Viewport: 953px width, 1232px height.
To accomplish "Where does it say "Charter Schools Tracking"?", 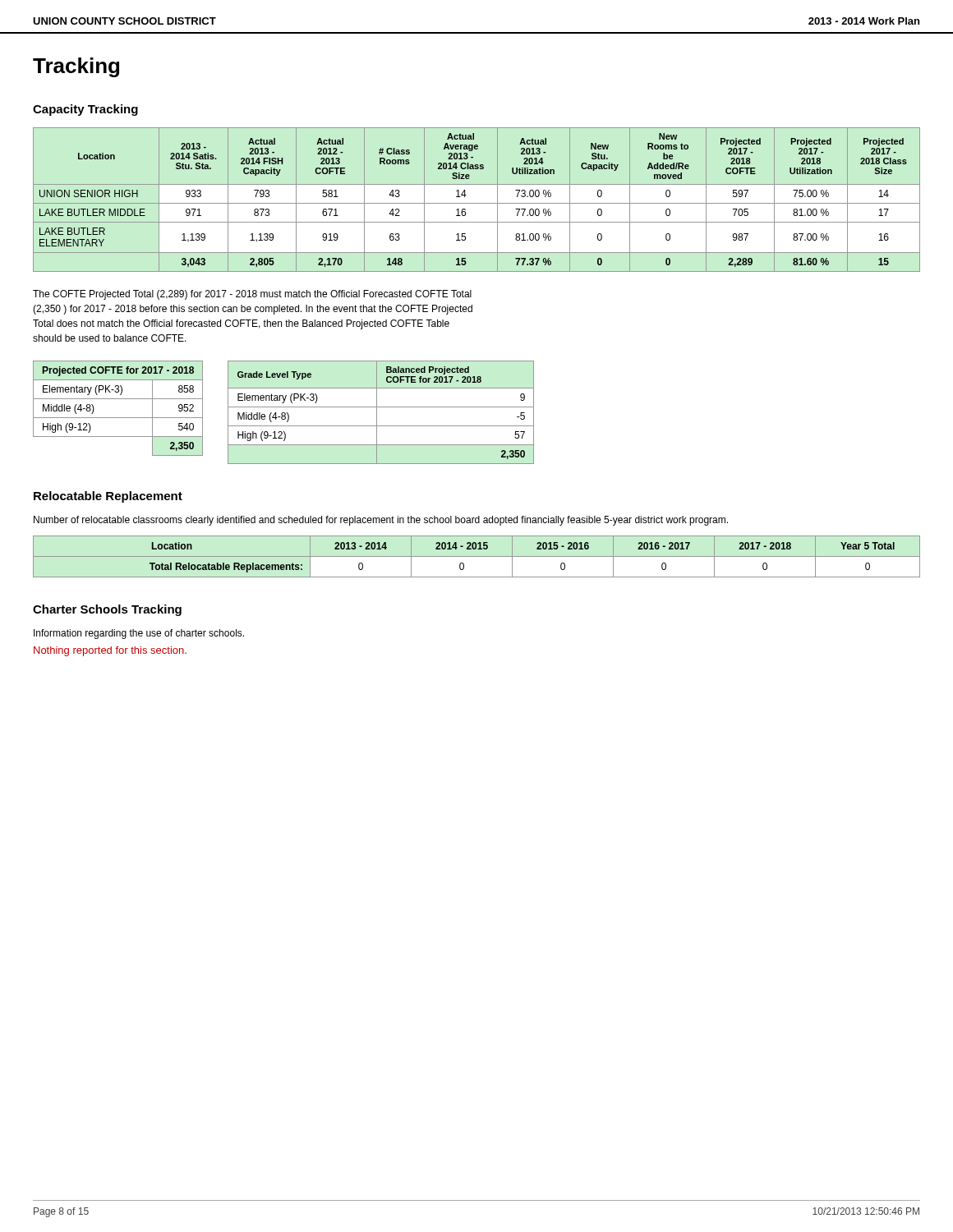I will pos(107,610).
